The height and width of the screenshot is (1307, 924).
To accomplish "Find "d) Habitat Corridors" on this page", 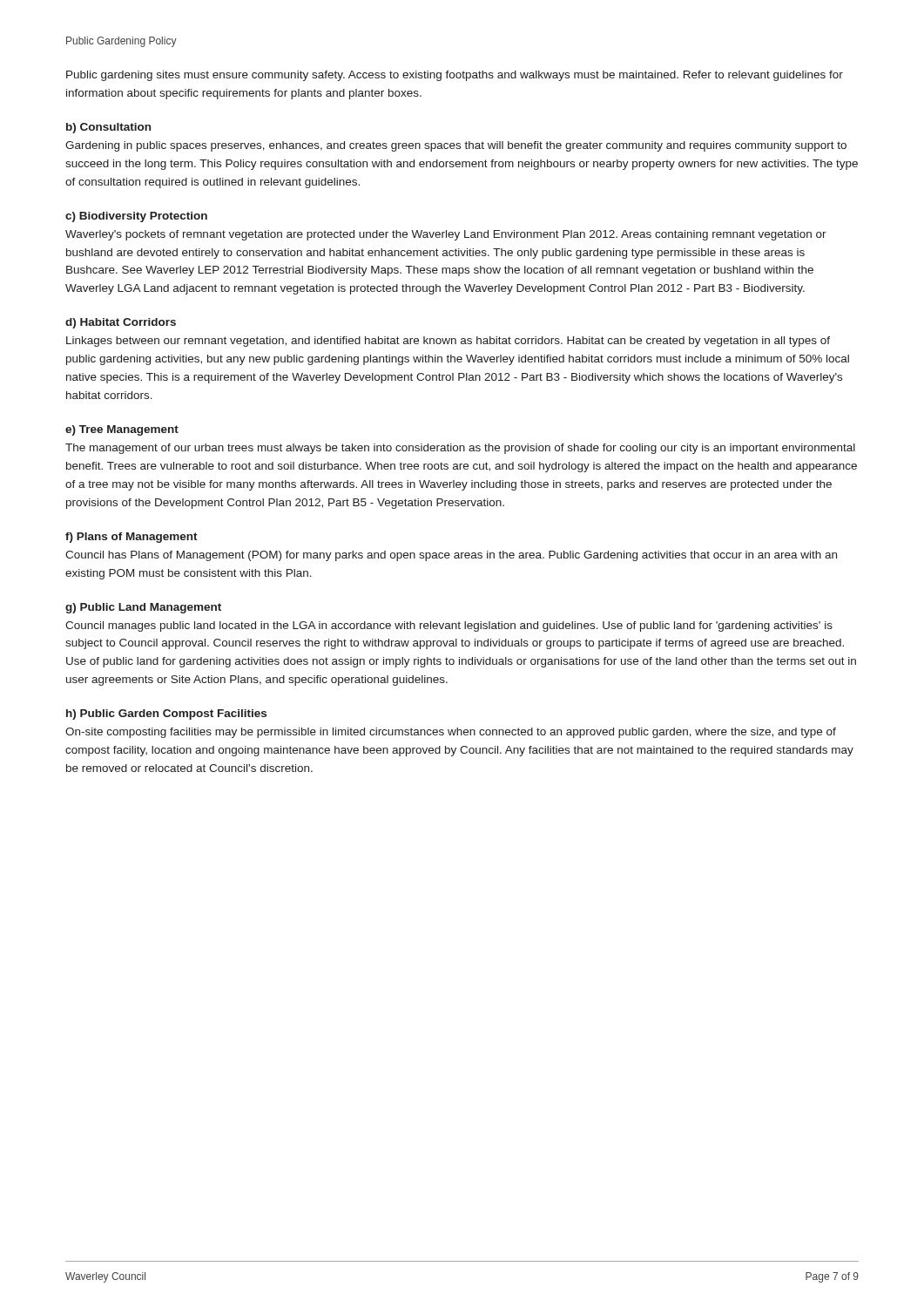I will (121, 322).
